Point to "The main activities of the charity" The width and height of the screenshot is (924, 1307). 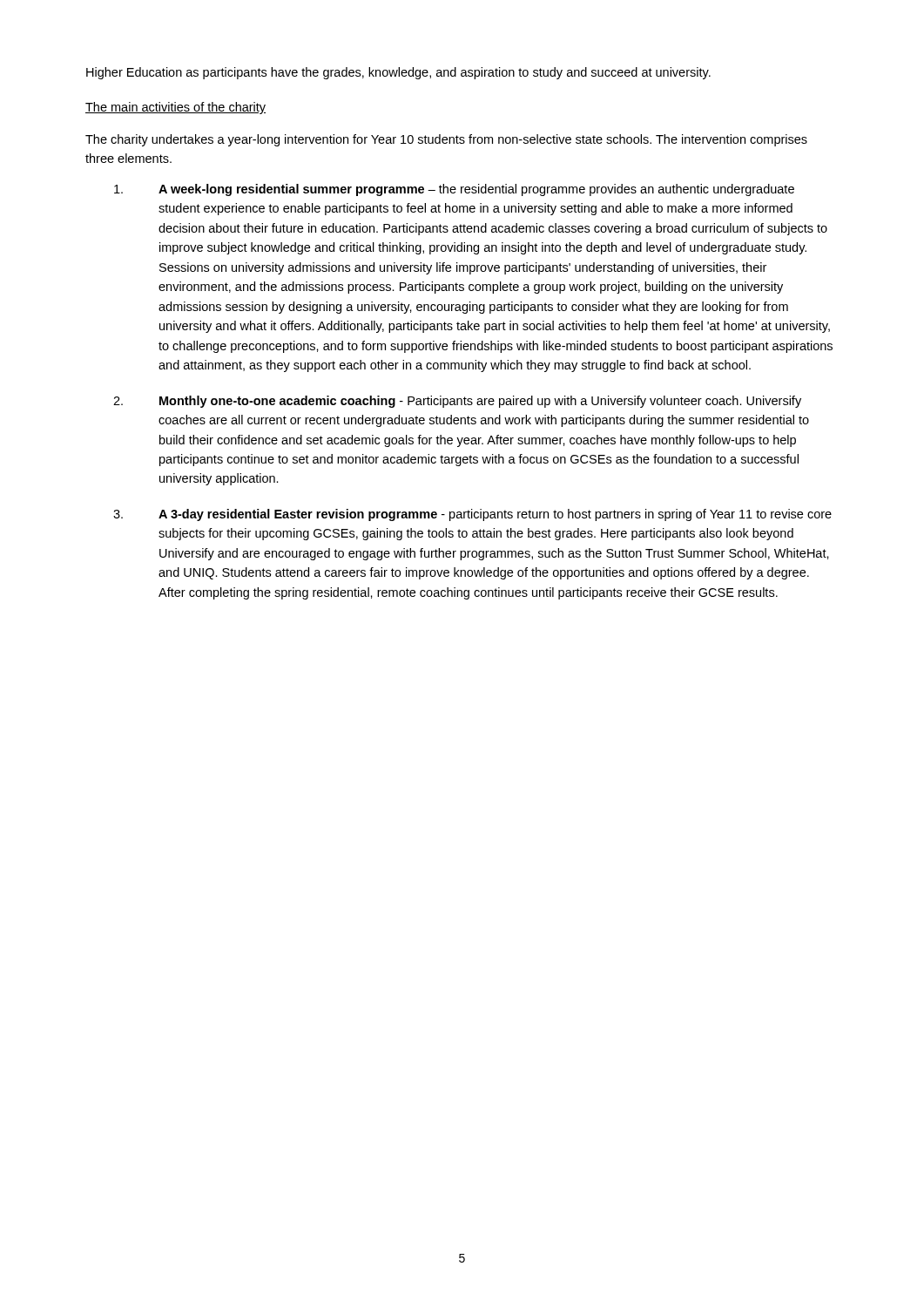coord(176,108)
